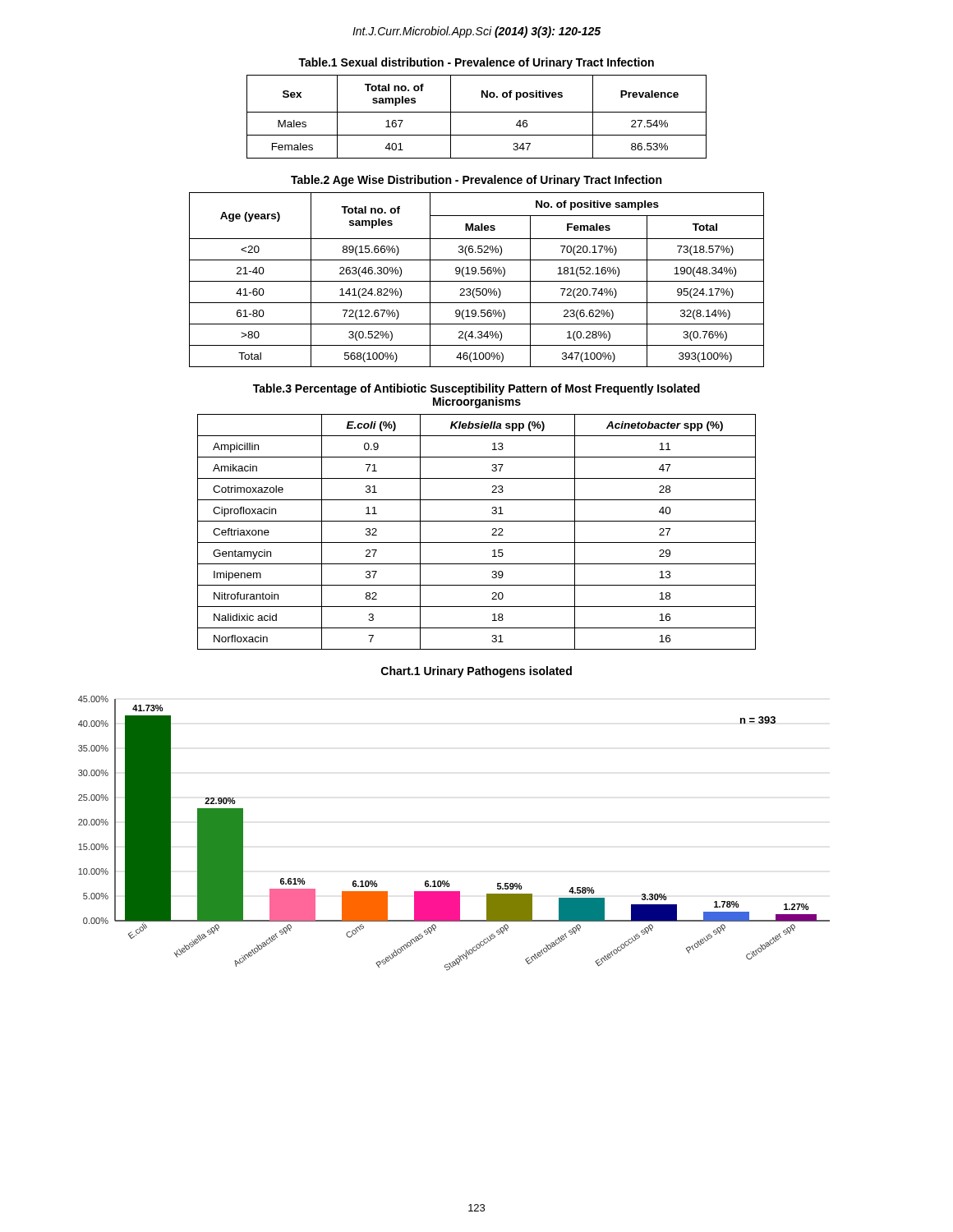The image size is (953, 1232).
Task: Navigate to the text starting "Table.3 Percentage of Antibiotic"
Action: (476, 395)
